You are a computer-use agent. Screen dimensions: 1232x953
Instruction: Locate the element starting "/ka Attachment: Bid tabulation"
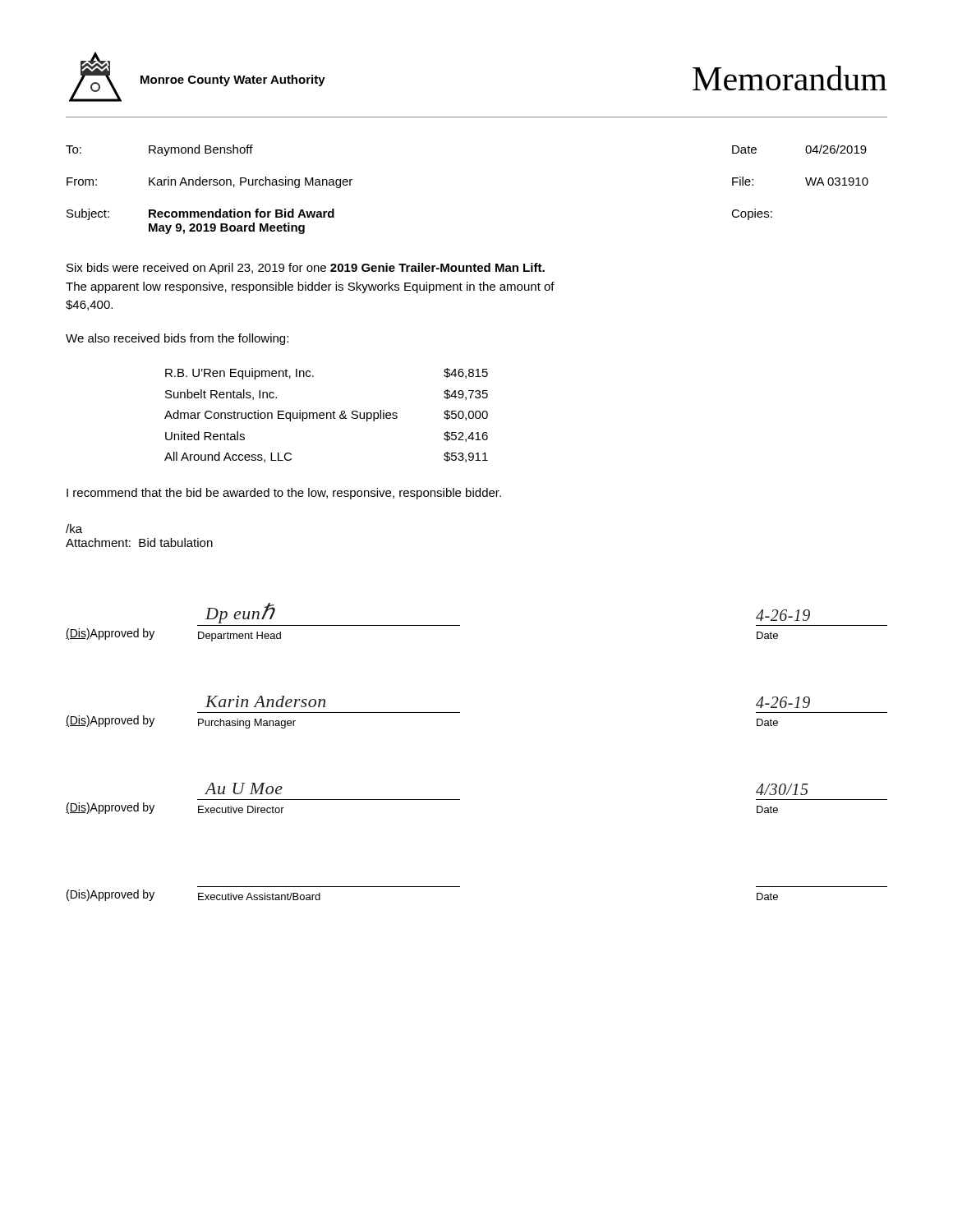click(x=139, y=535)
